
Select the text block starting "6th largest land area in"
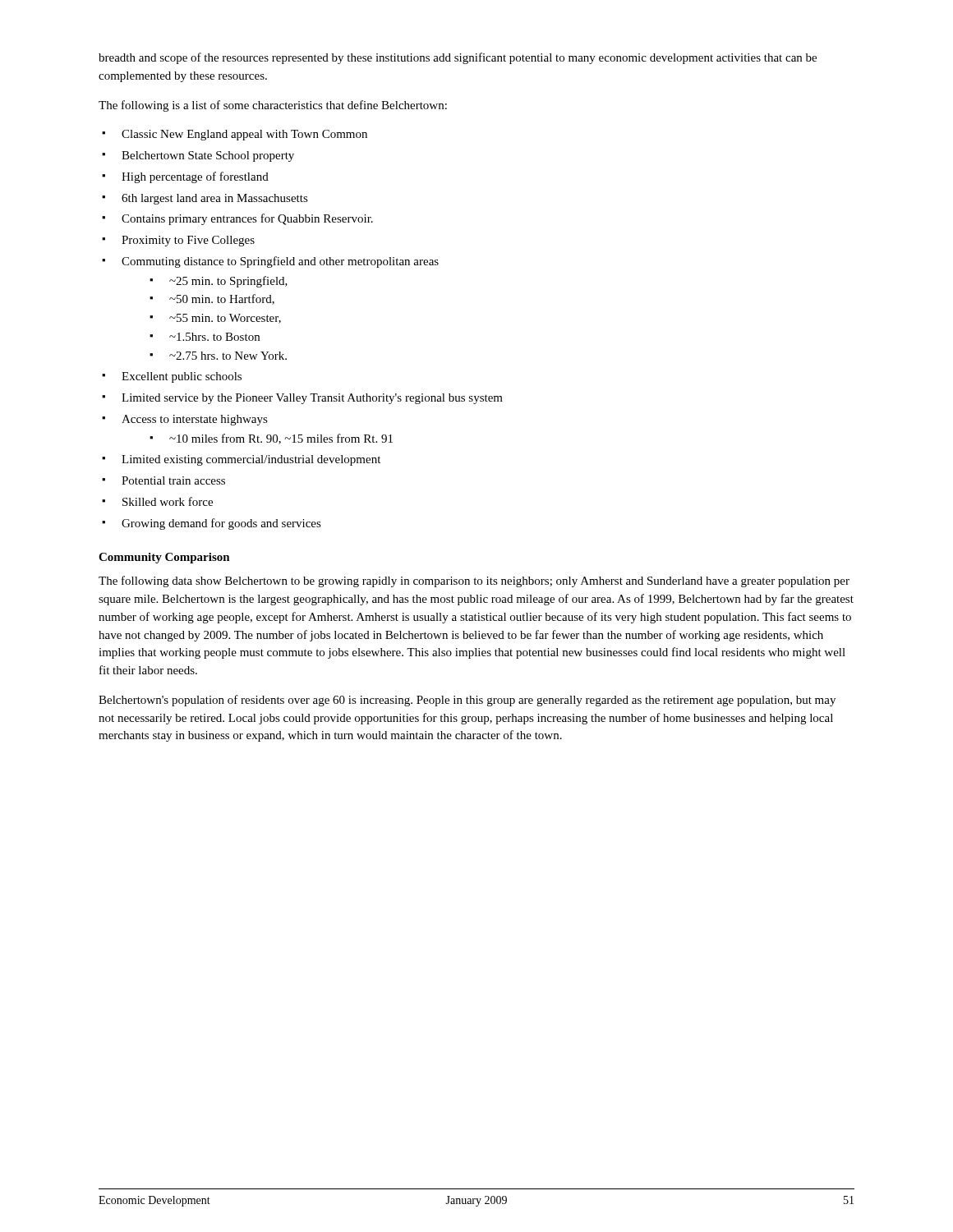point(205,199)
